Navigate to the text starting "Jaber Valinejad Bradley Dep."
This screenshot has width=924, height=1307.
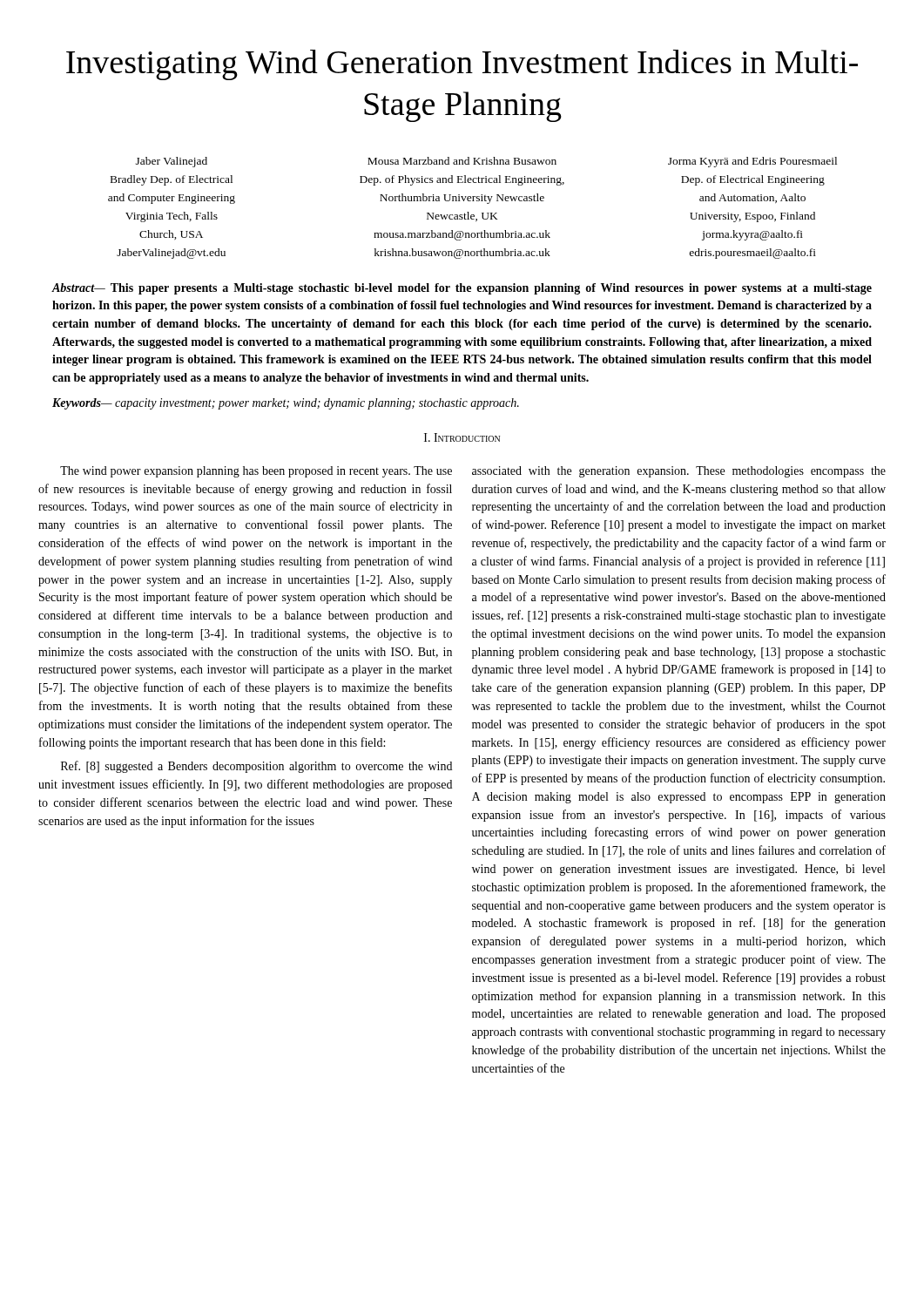pyautogui.click(x=462, y=207)
